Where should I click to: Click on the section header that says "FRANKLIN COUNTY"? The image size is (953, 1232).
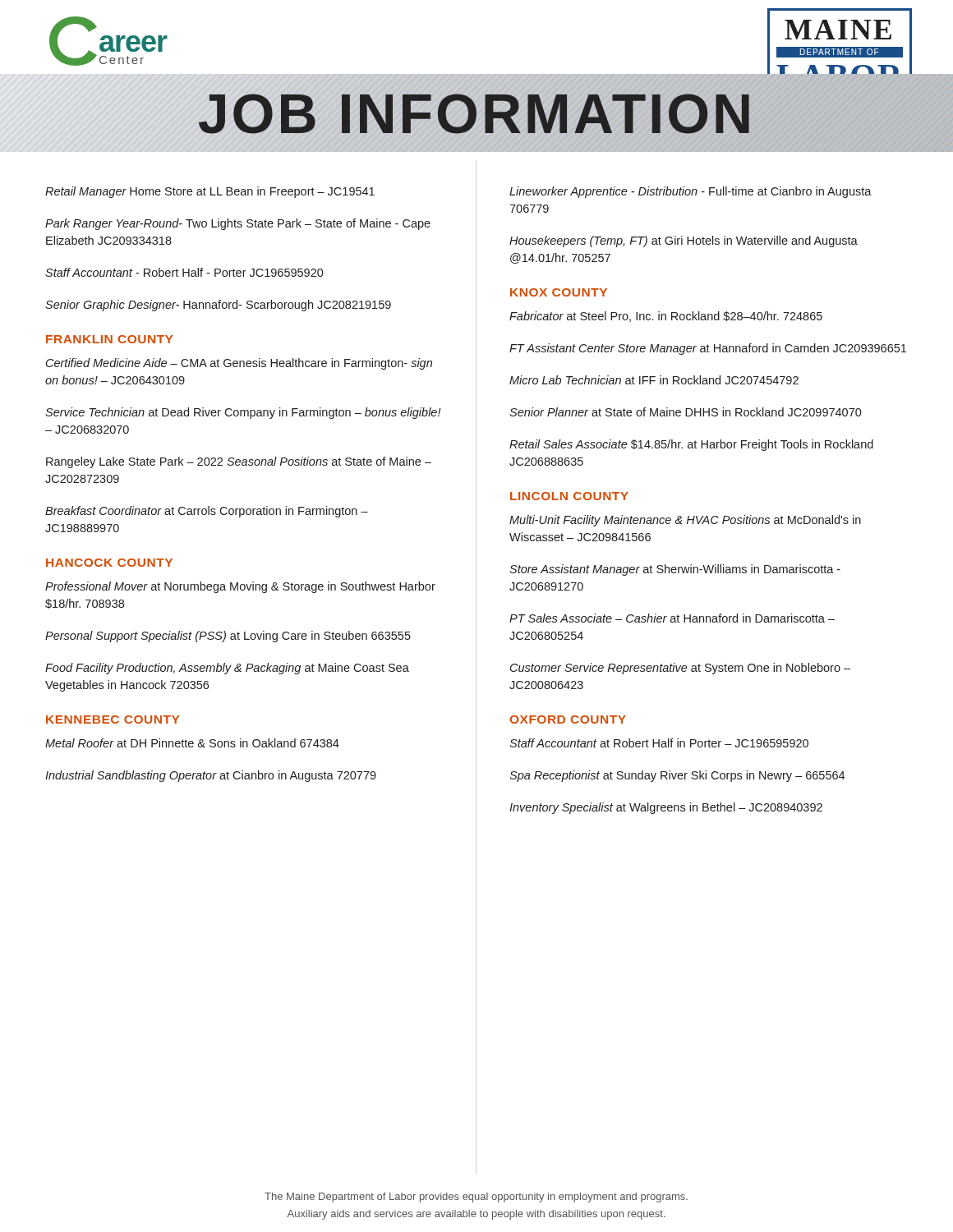109,339
